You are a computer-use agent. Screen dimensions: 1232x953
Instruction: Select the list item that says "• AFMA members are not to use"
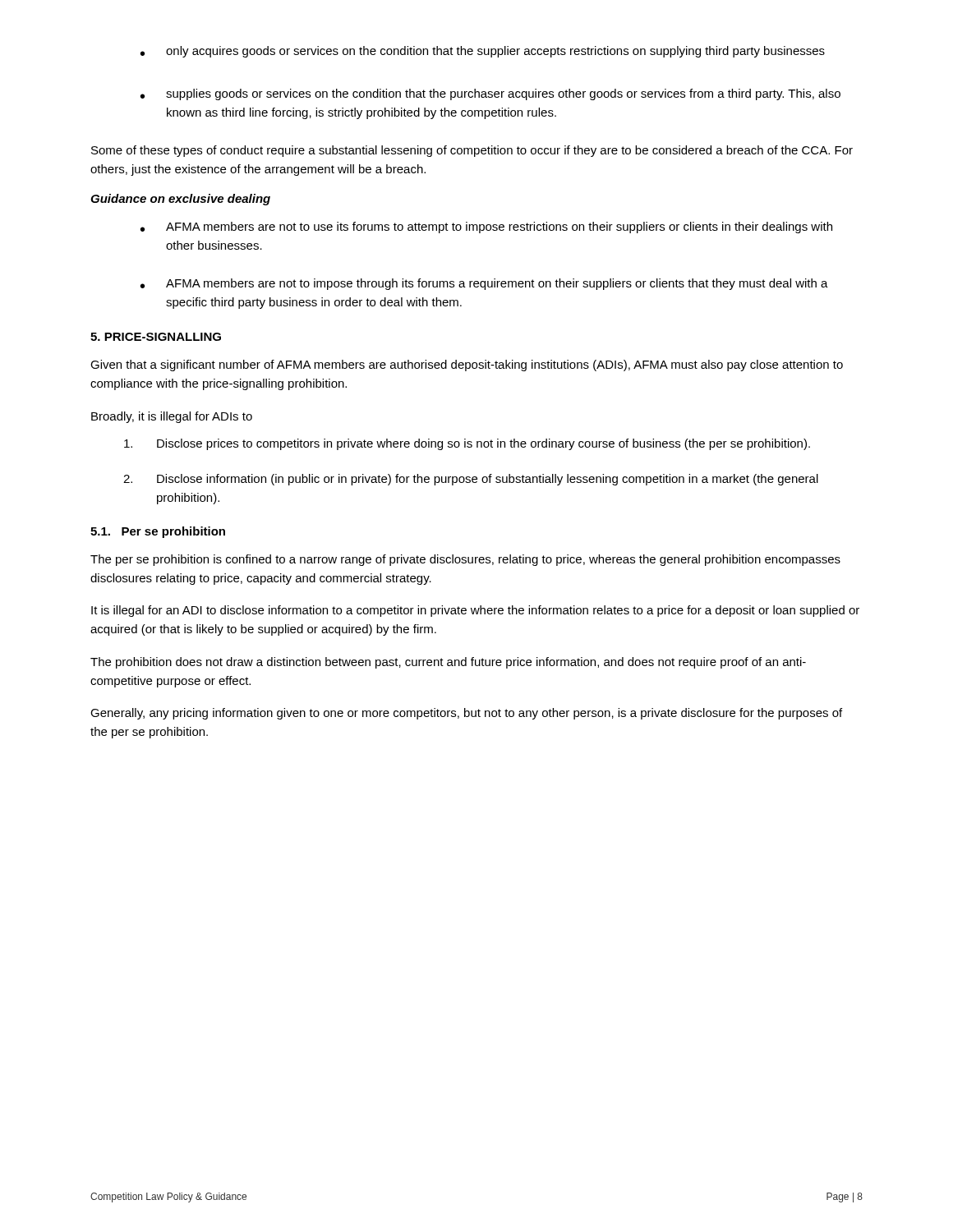(x=501, y=236)
